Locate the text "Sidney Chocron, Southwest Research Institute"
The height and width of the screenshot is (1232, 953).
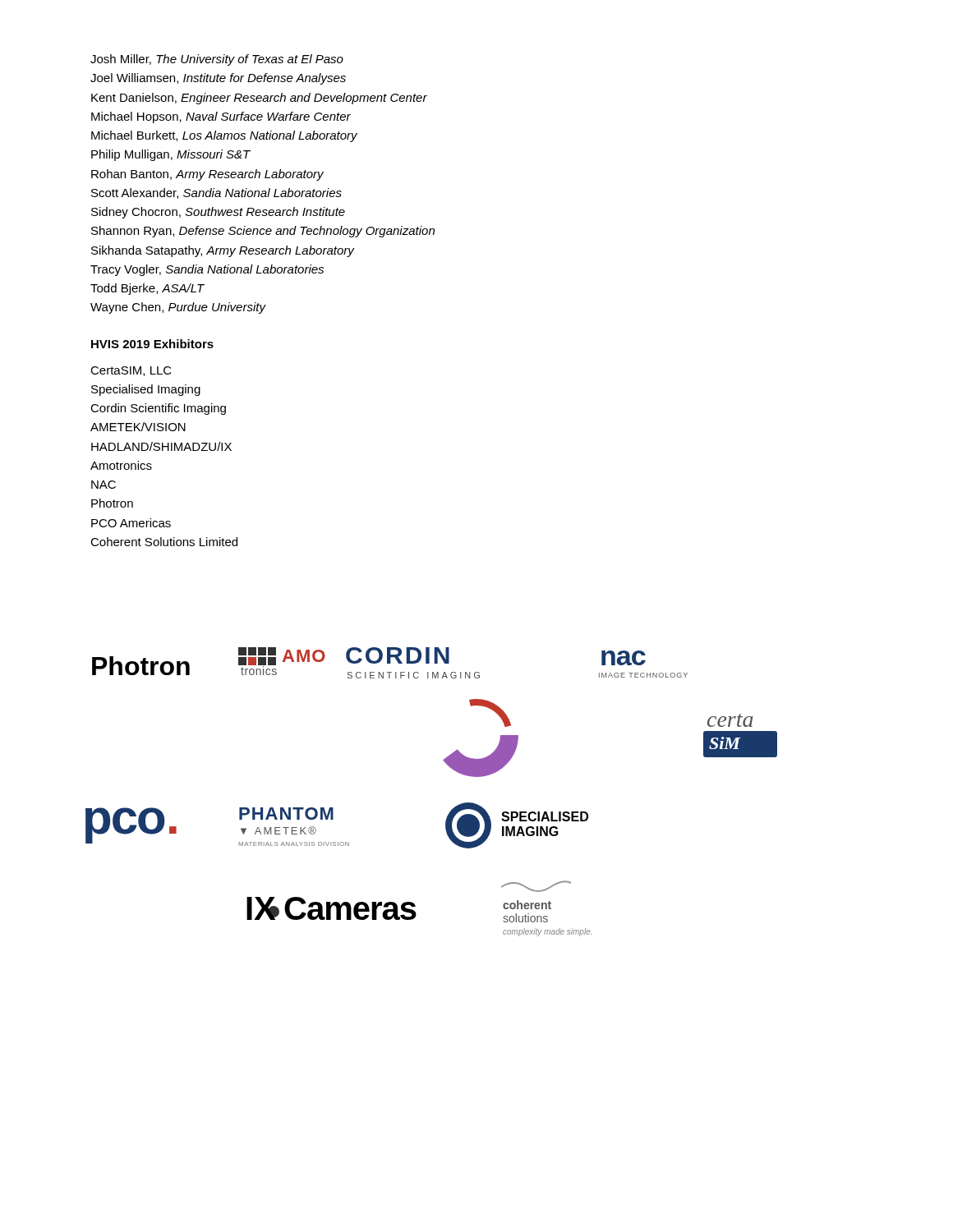click(218, 211)
